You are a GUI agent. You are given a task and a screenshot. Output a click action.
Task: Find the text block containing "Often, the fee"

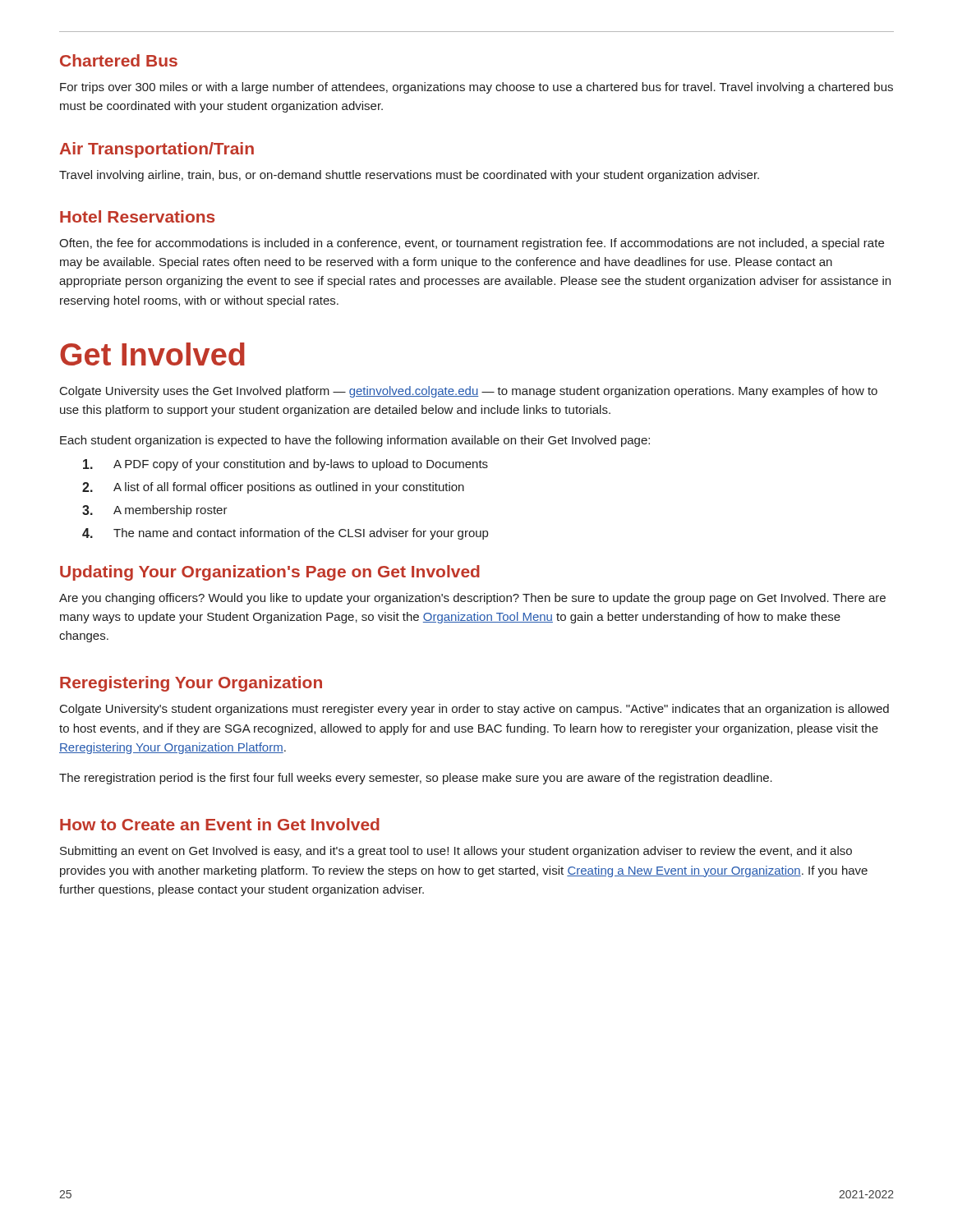coord(476,271)
